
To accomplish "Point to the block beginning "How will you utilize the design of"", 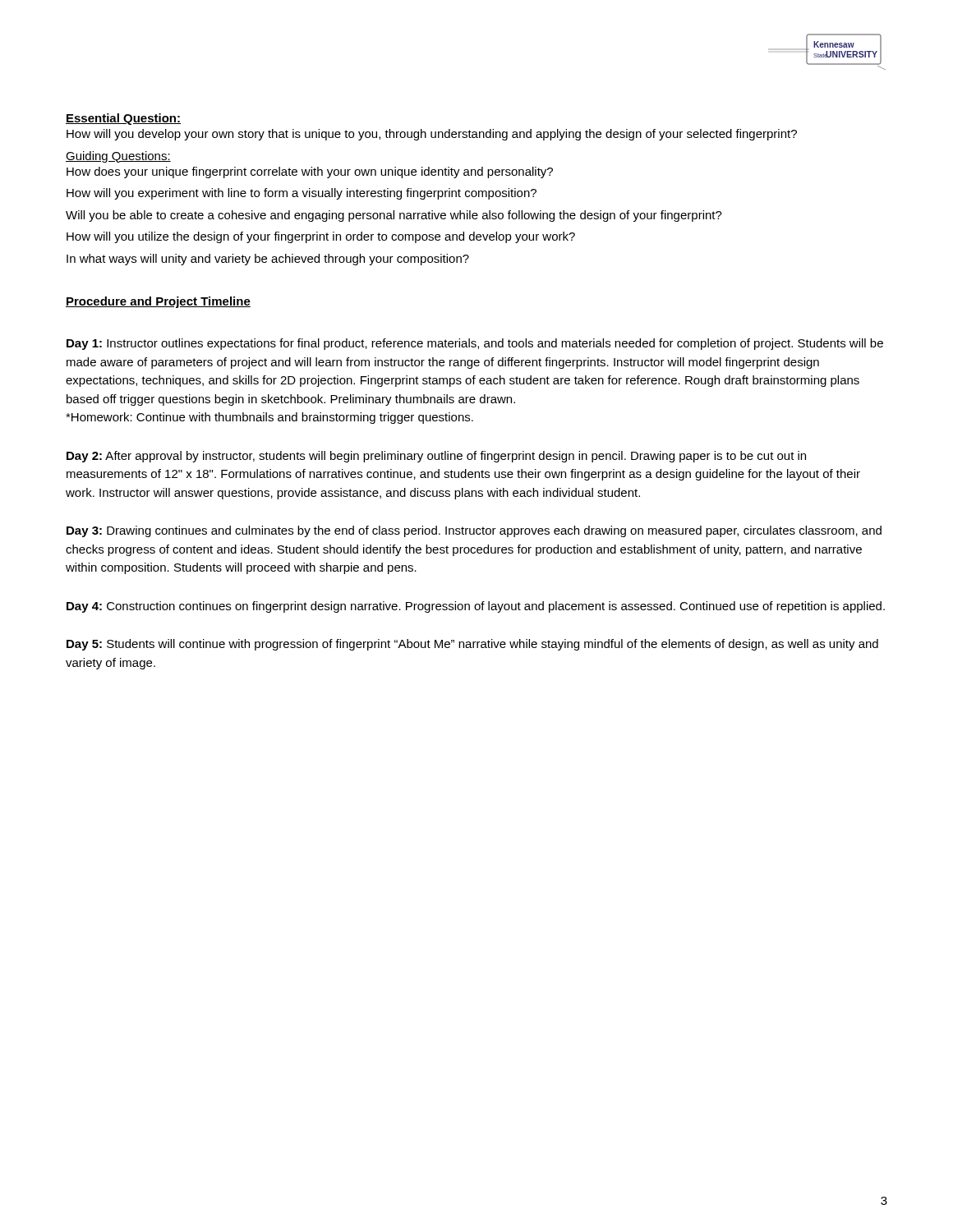I will coord(321,236).
